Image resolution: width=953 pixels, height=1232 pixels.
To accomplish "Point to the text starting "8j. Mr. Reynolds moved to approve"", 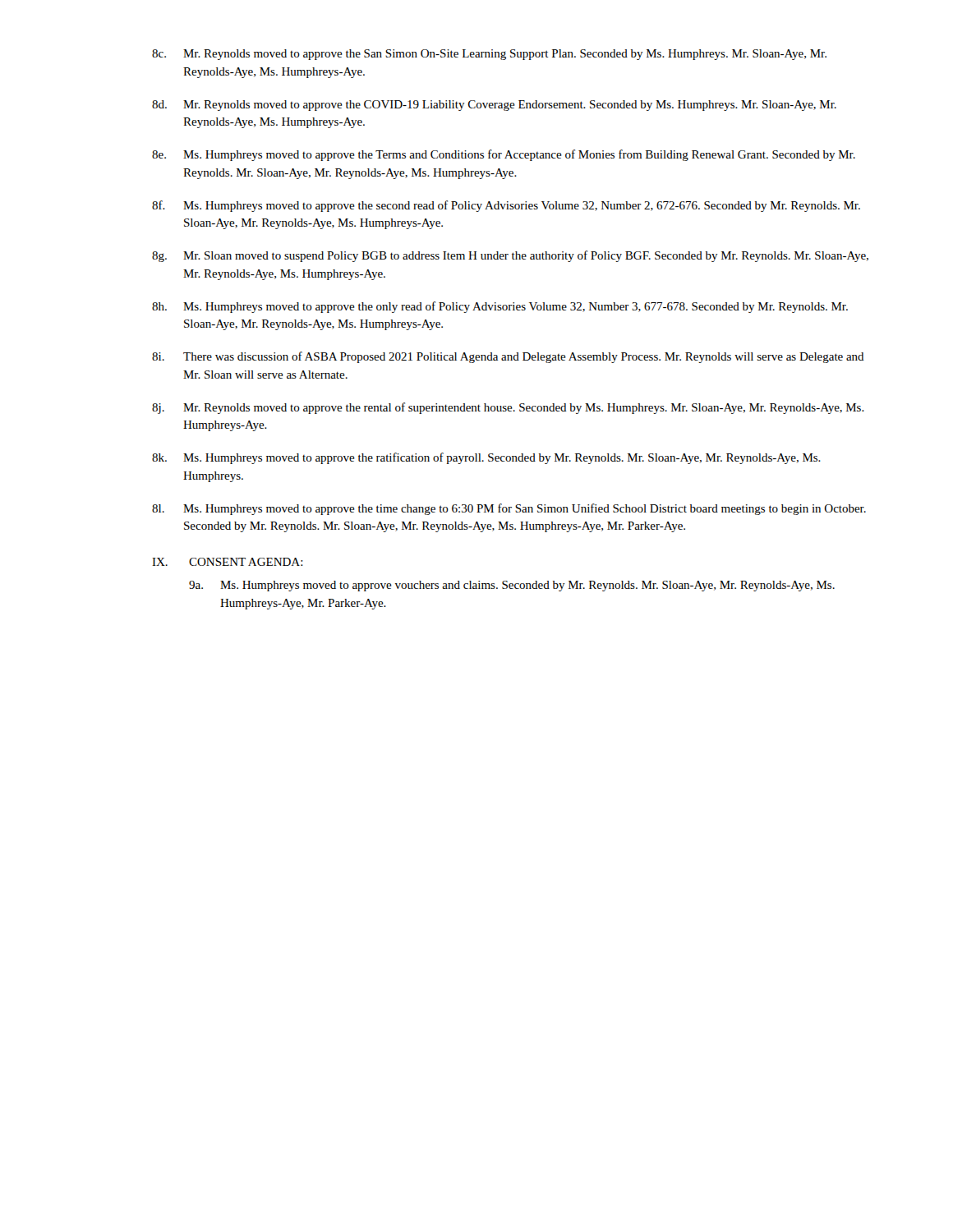I will pos(516,417).
